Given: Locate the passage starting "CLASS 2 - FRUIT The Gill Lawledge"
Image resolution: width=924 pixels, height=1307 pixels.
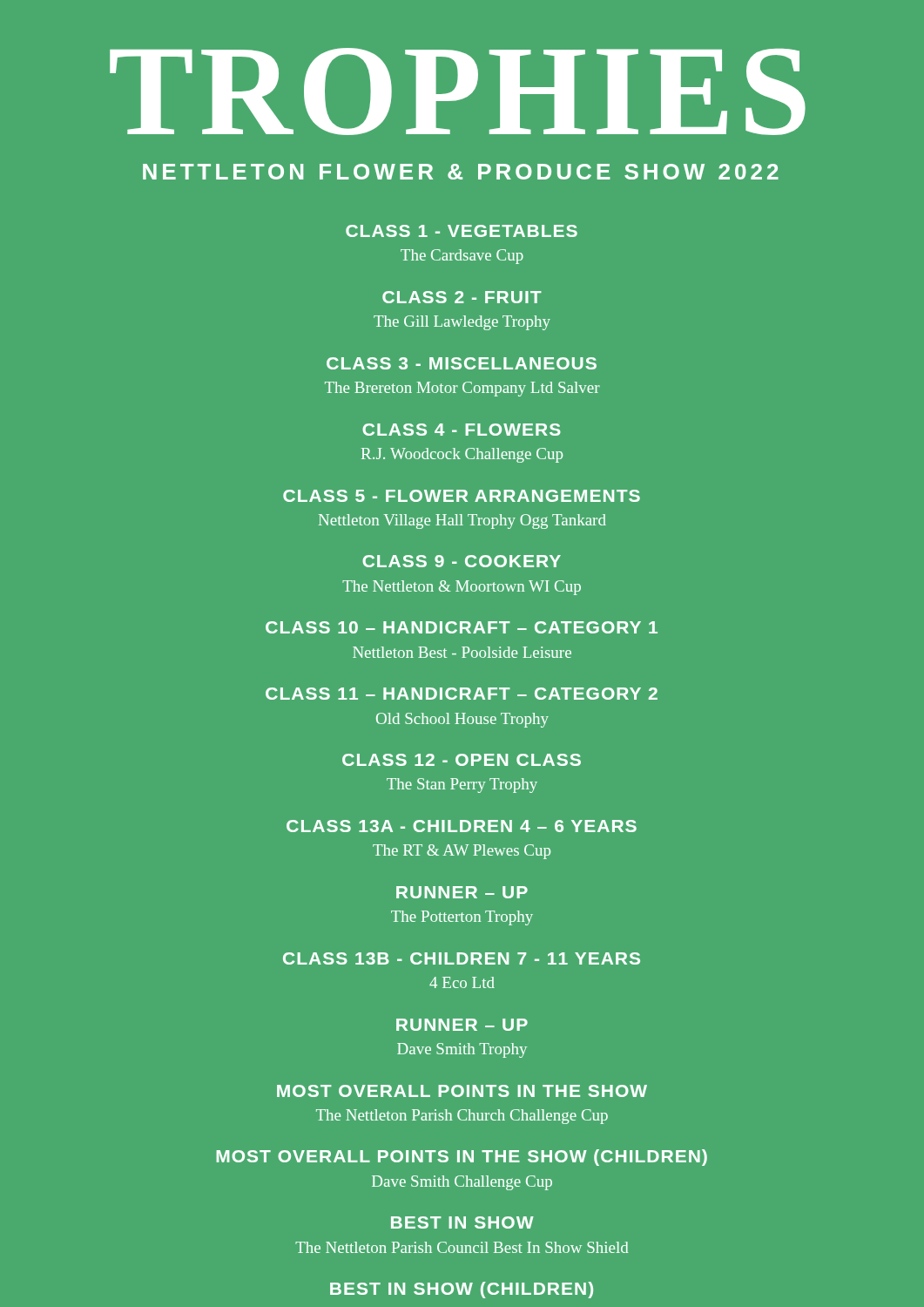Looking at the screenshot, I should click(x=462, y=309).
